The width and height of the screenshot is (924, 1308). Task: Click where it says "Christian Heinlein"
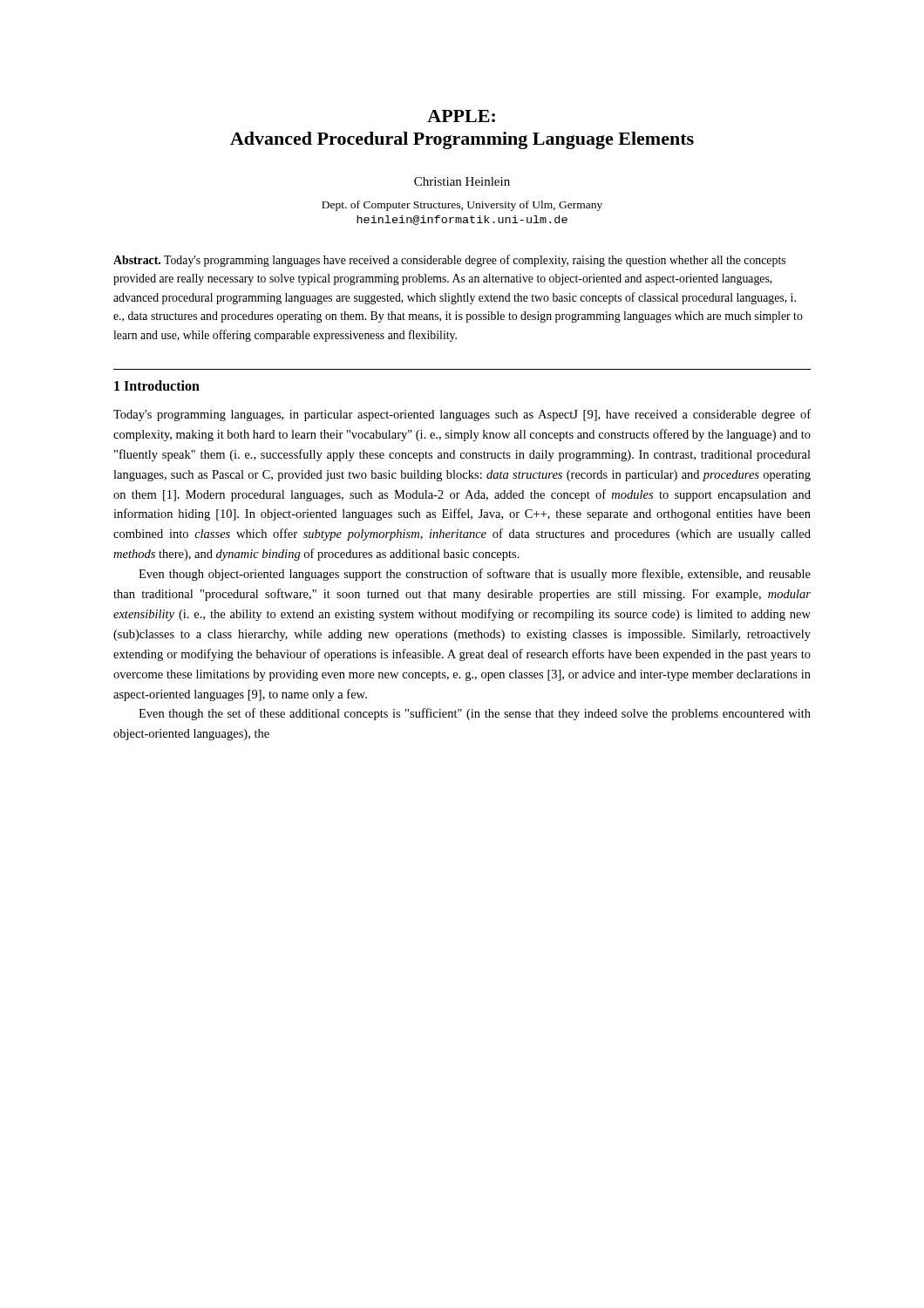coord(462,182)
